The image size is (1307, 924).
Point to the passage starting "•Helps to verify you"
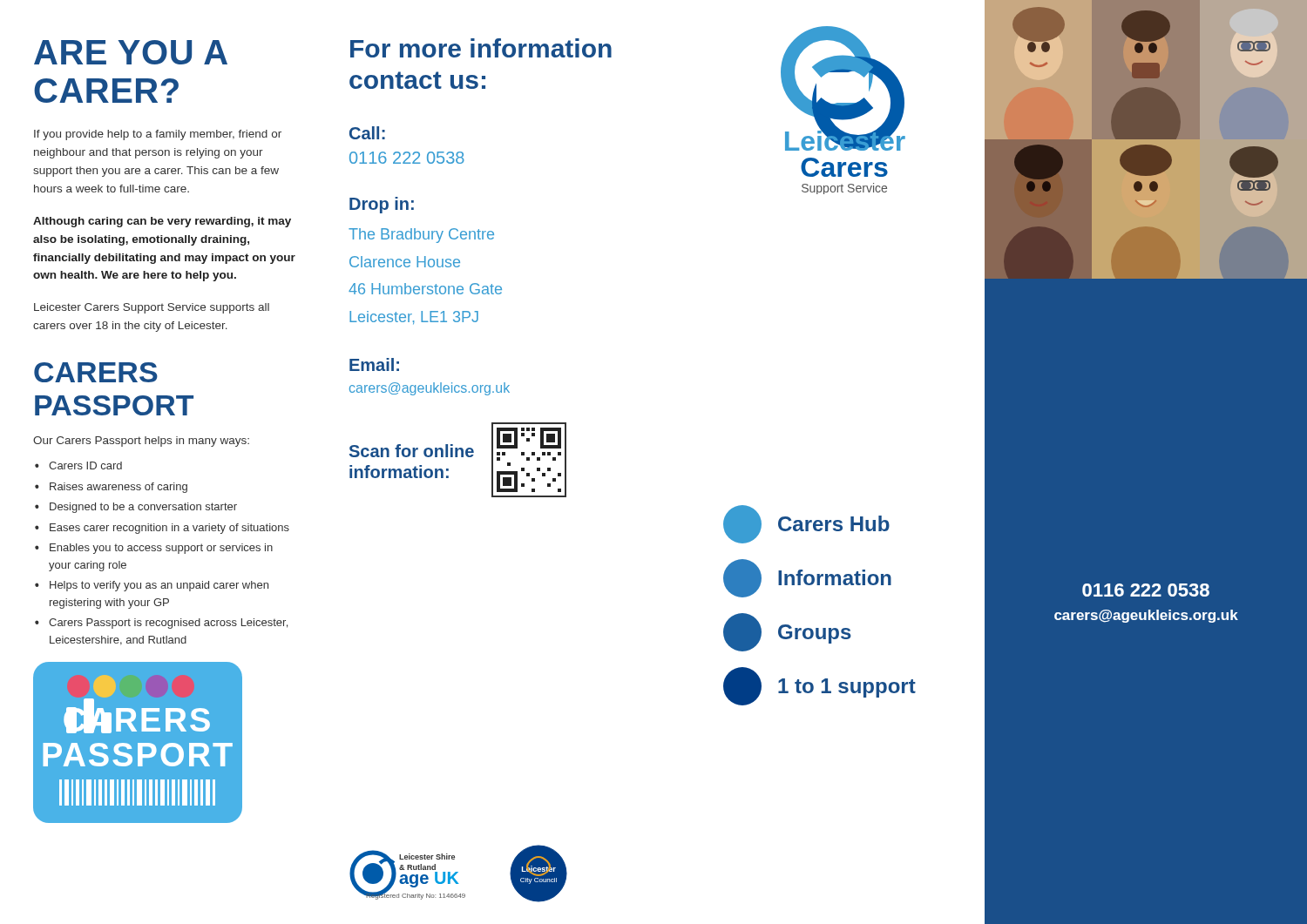tap(165, 594)
